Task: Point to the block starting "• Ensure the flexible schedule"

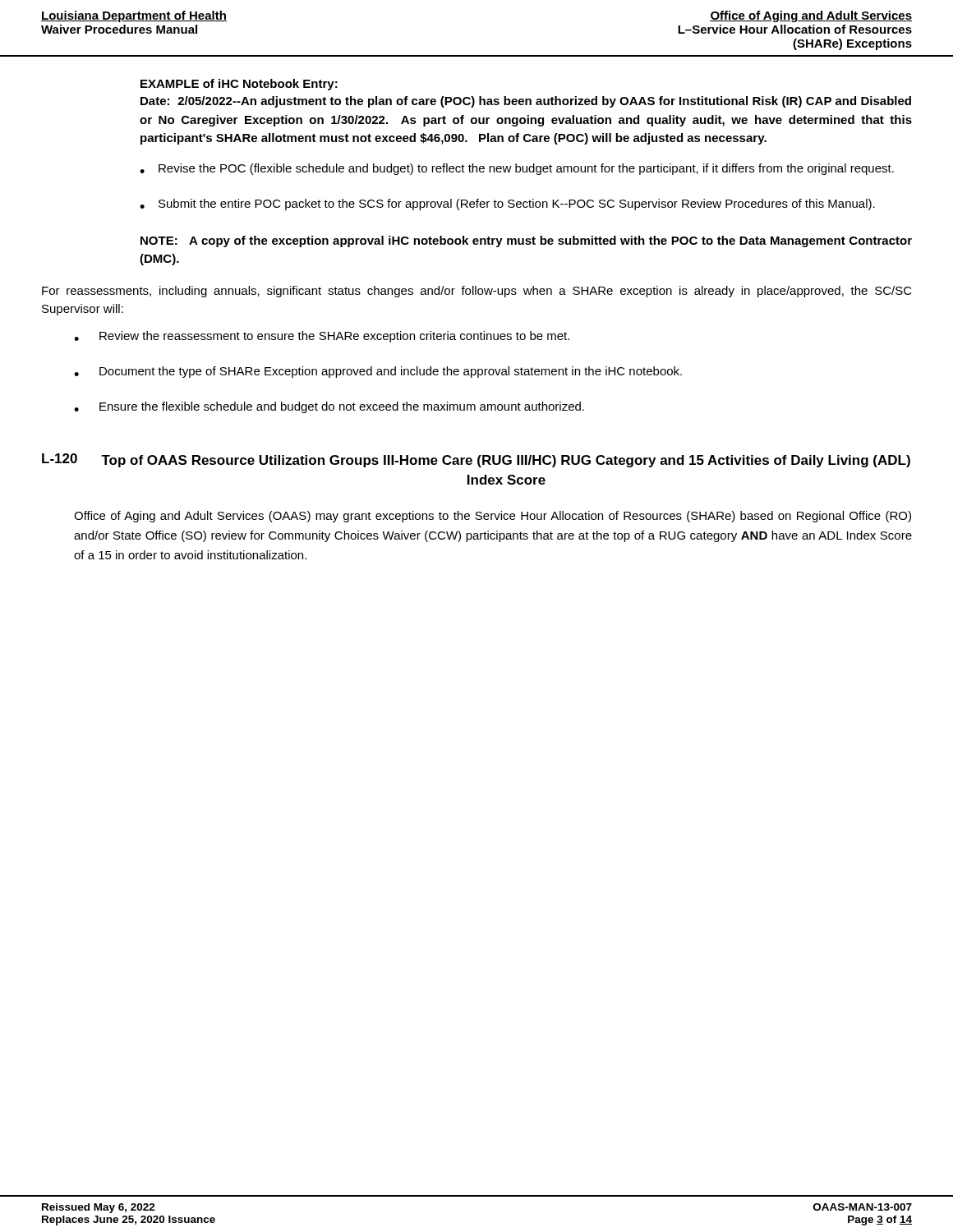Action: 493,409
